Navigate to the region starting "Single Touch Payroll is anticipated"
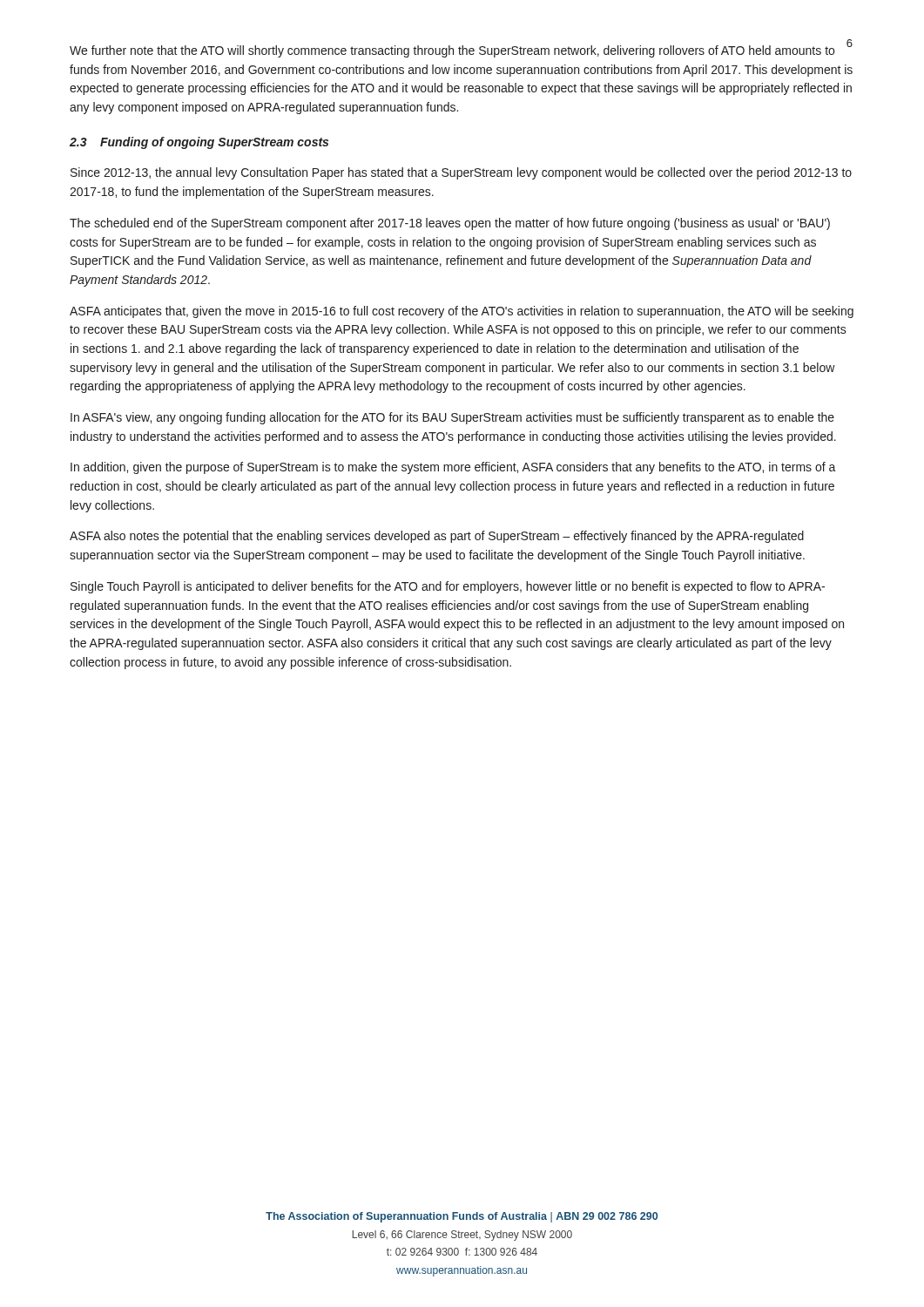924x1307 pixels. 462,625
